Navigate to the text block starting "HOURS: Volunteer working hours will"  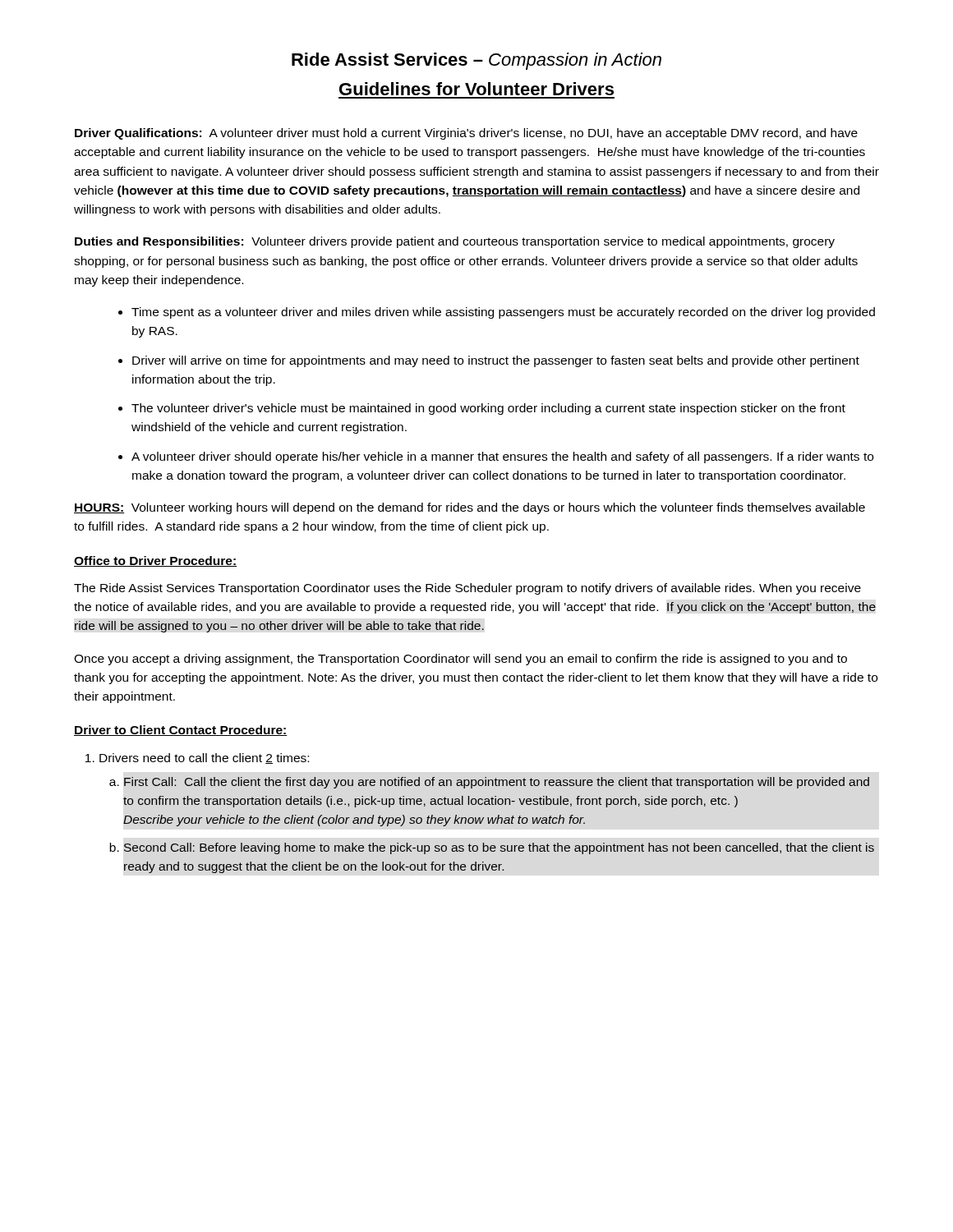[470, 517]
